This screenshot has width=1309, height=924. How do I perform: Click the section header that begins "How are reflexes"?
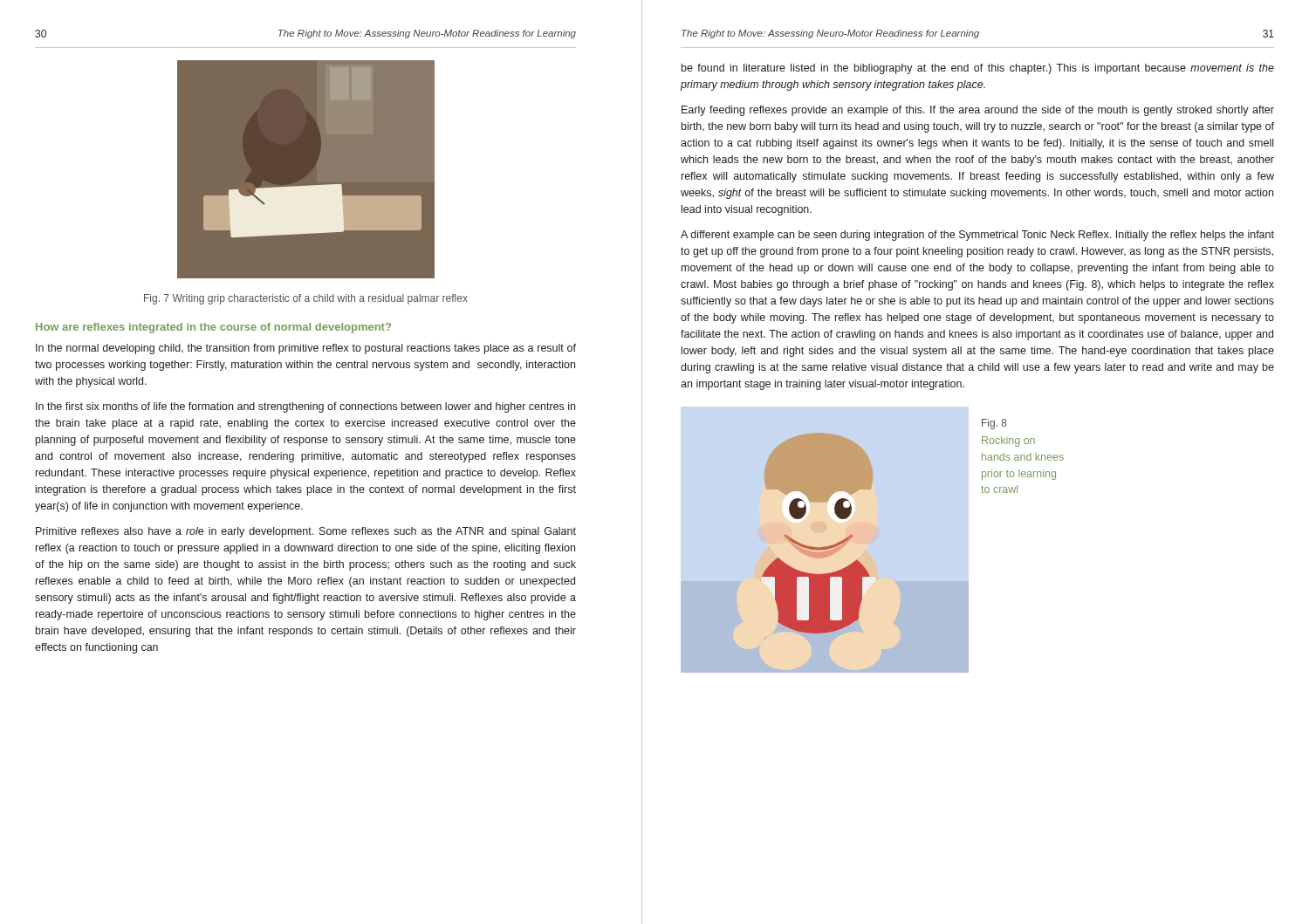213,326
